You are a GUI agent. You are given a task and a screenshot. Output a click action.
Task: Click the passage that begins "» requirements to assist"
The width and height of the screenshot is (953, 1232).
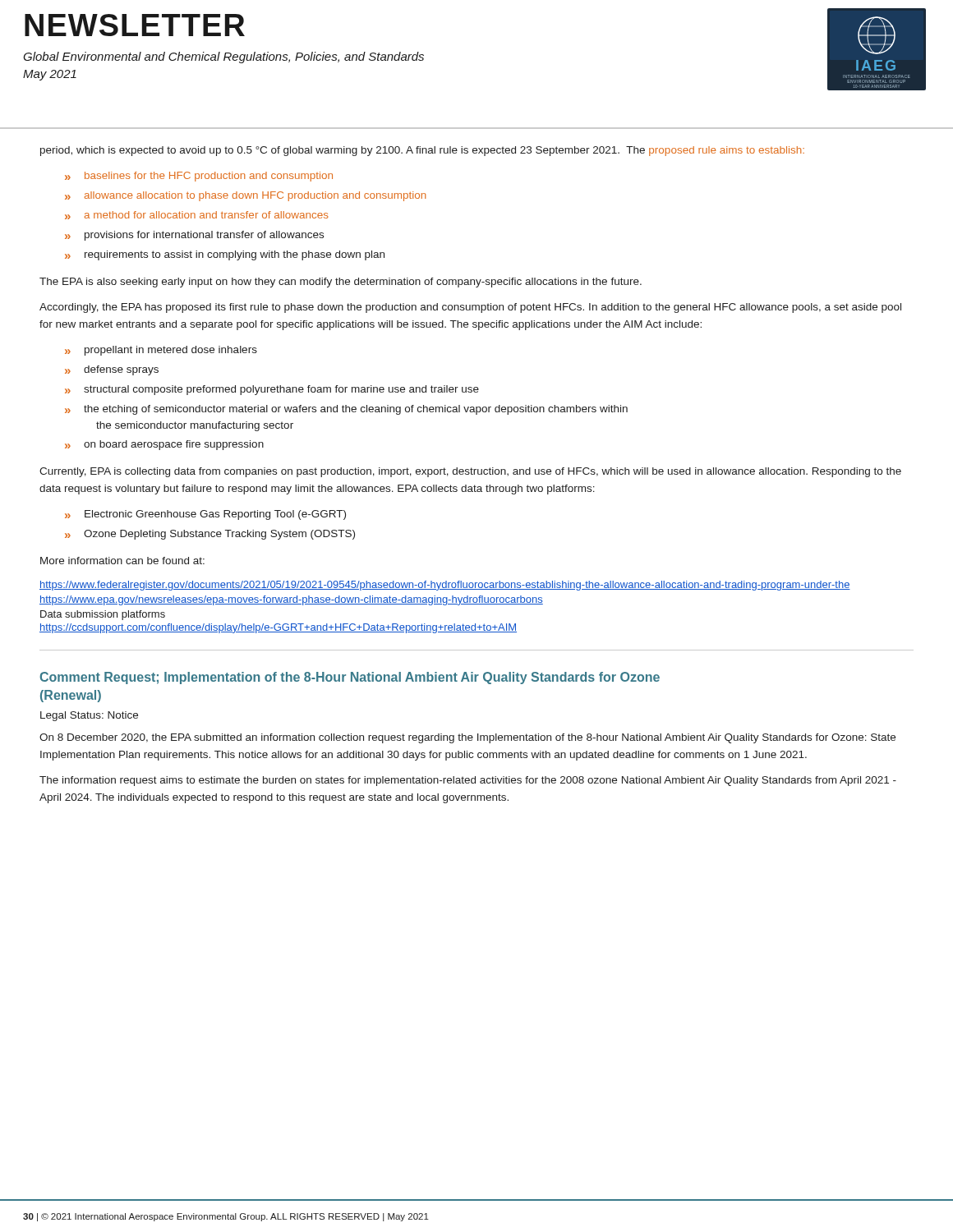click(225, 255)
